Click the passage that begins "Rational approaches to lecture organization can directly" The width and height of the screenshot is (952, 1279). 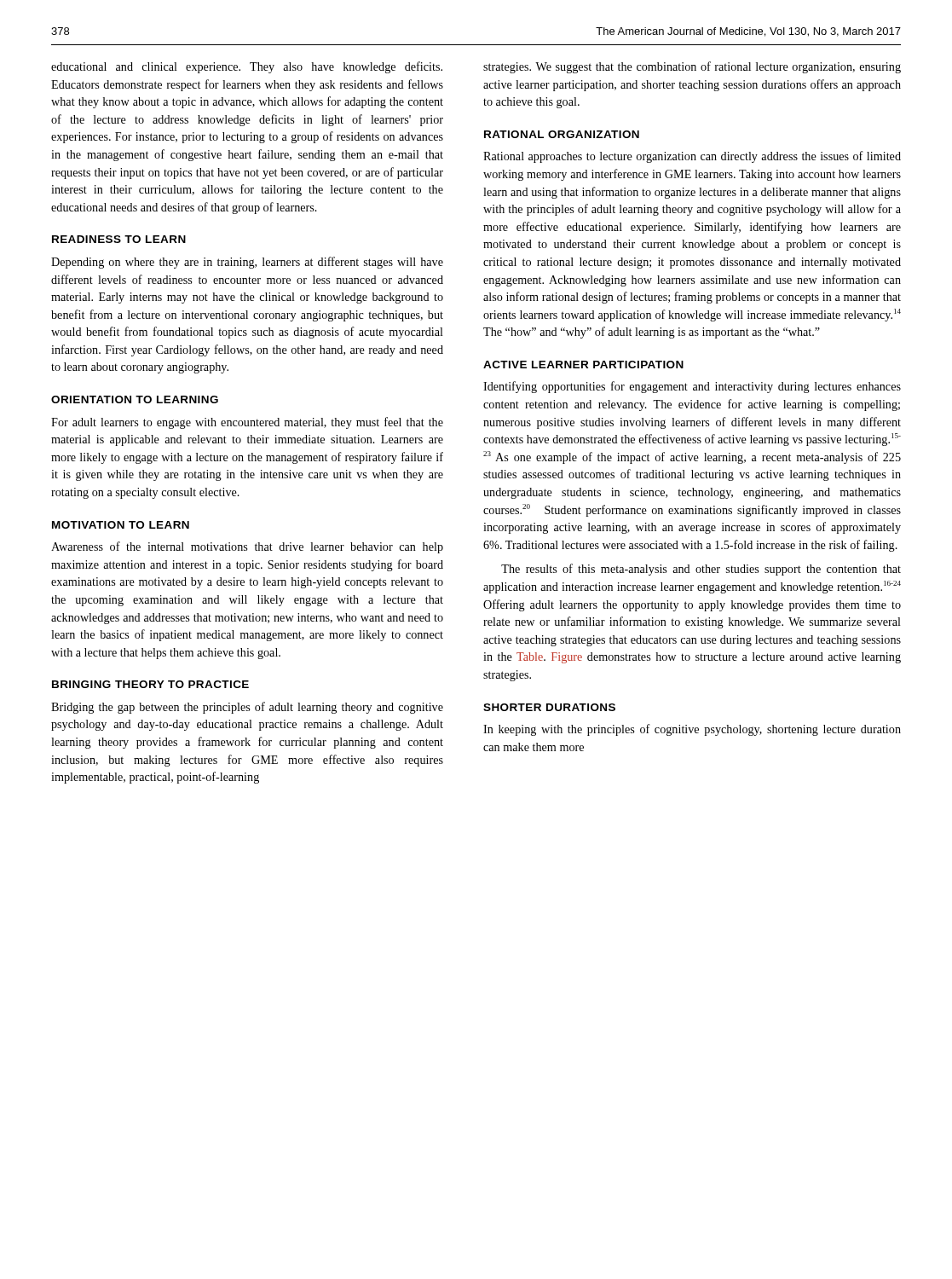coord(692,244)
